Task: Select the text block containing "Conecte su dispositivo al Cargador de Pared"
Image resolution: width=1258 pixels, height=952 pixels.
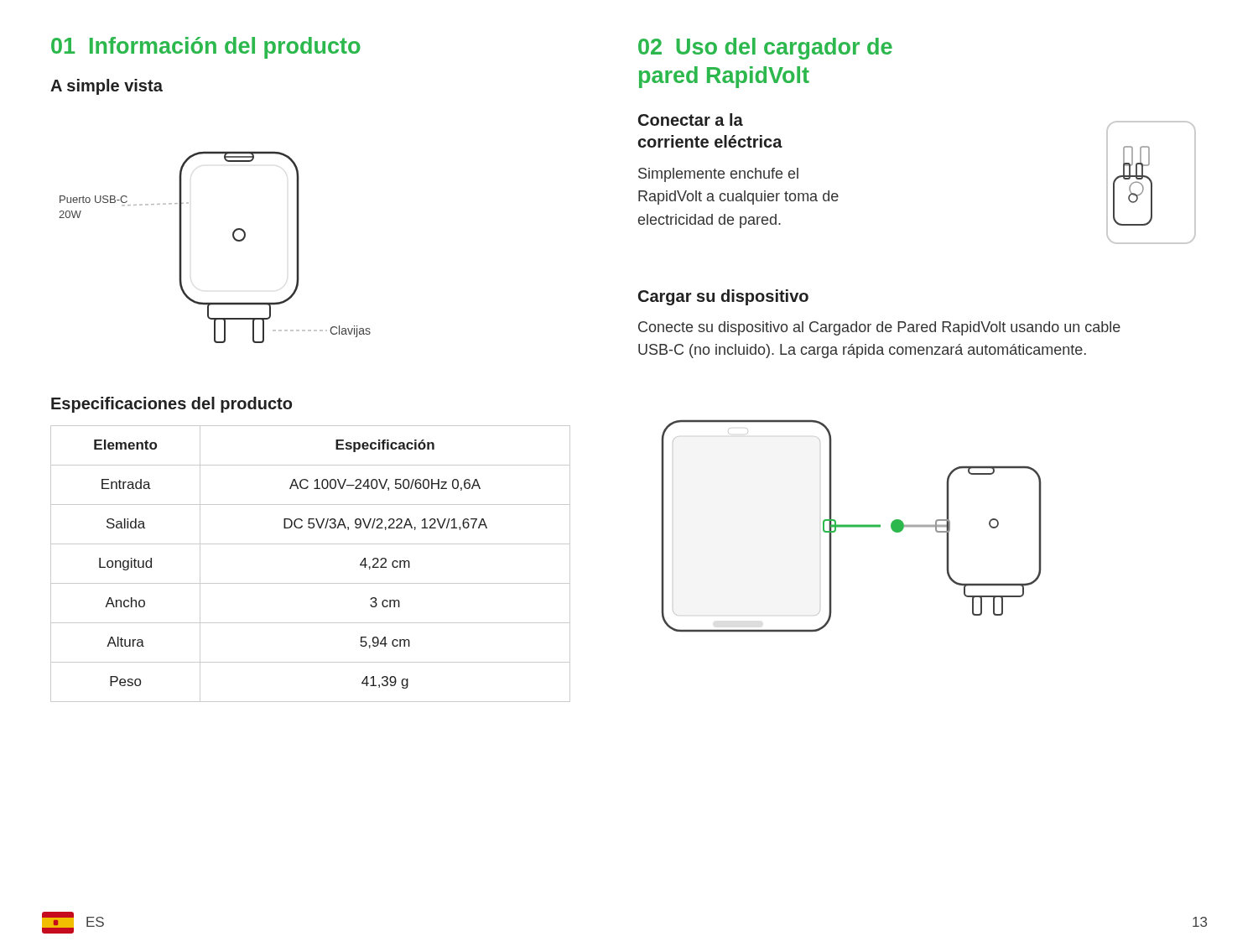Action: [x=879, y=338]
